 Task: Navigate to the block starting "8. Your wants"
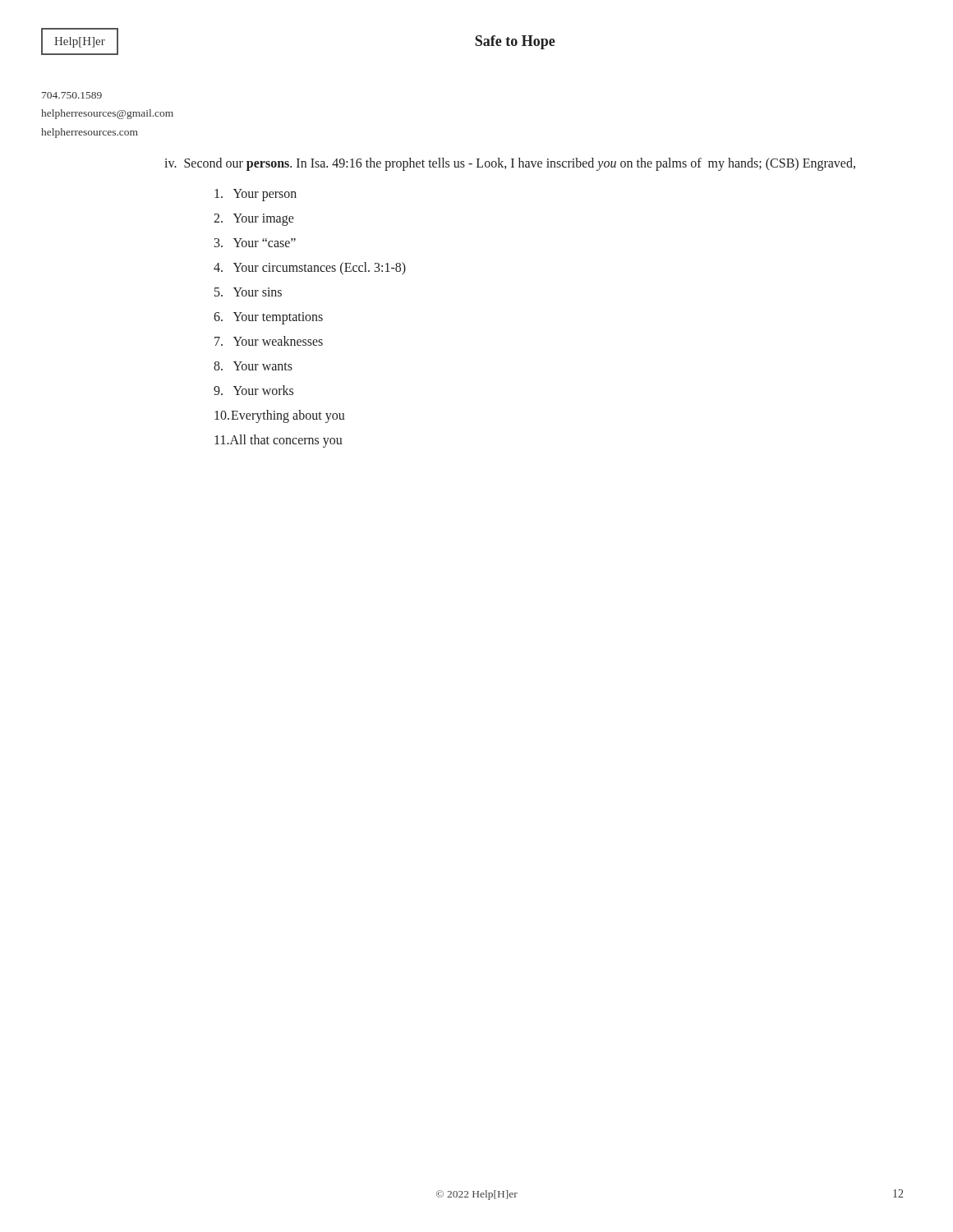coord(253,366)
